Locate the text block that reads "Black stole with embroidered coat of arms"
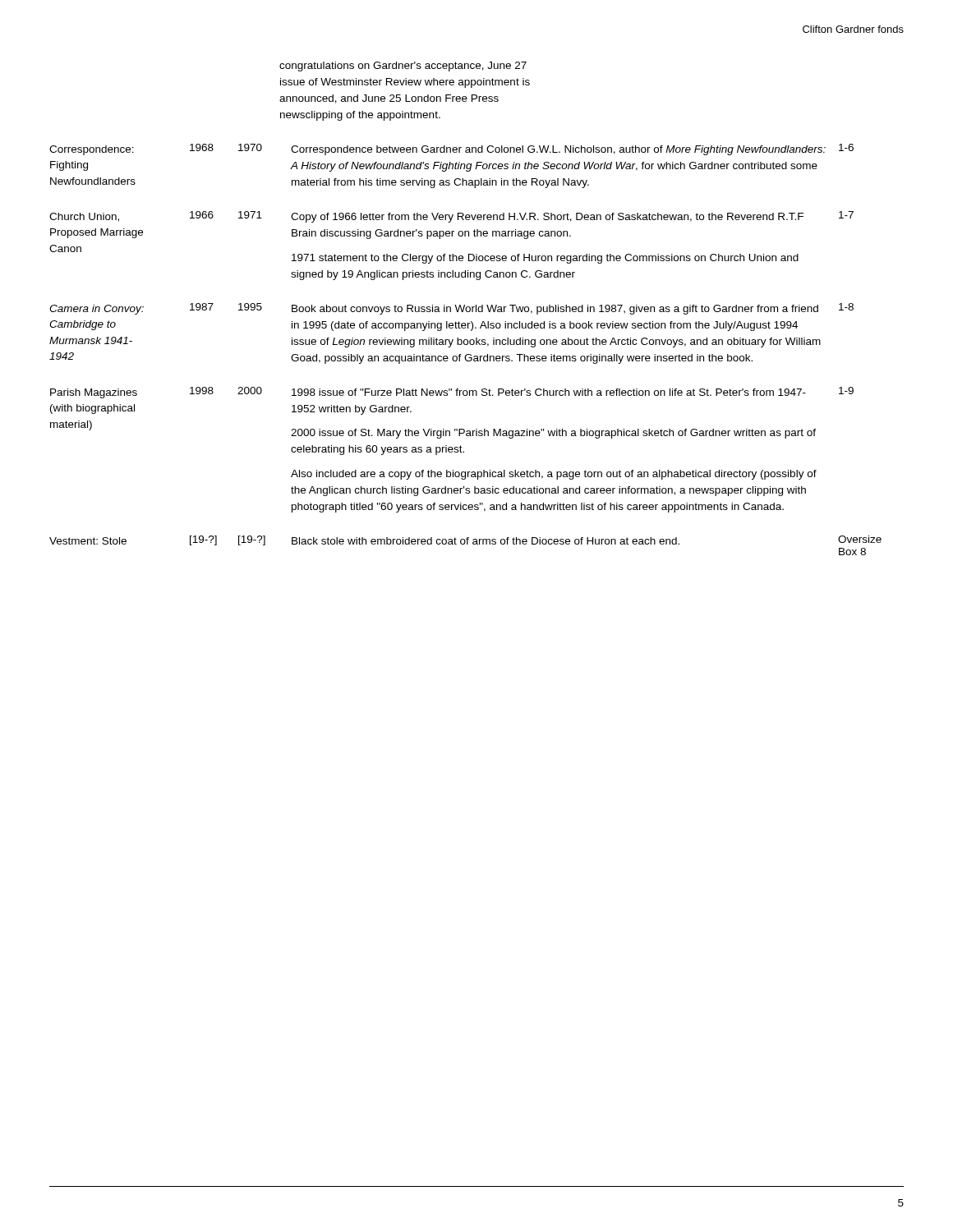 tap(559, 542)
